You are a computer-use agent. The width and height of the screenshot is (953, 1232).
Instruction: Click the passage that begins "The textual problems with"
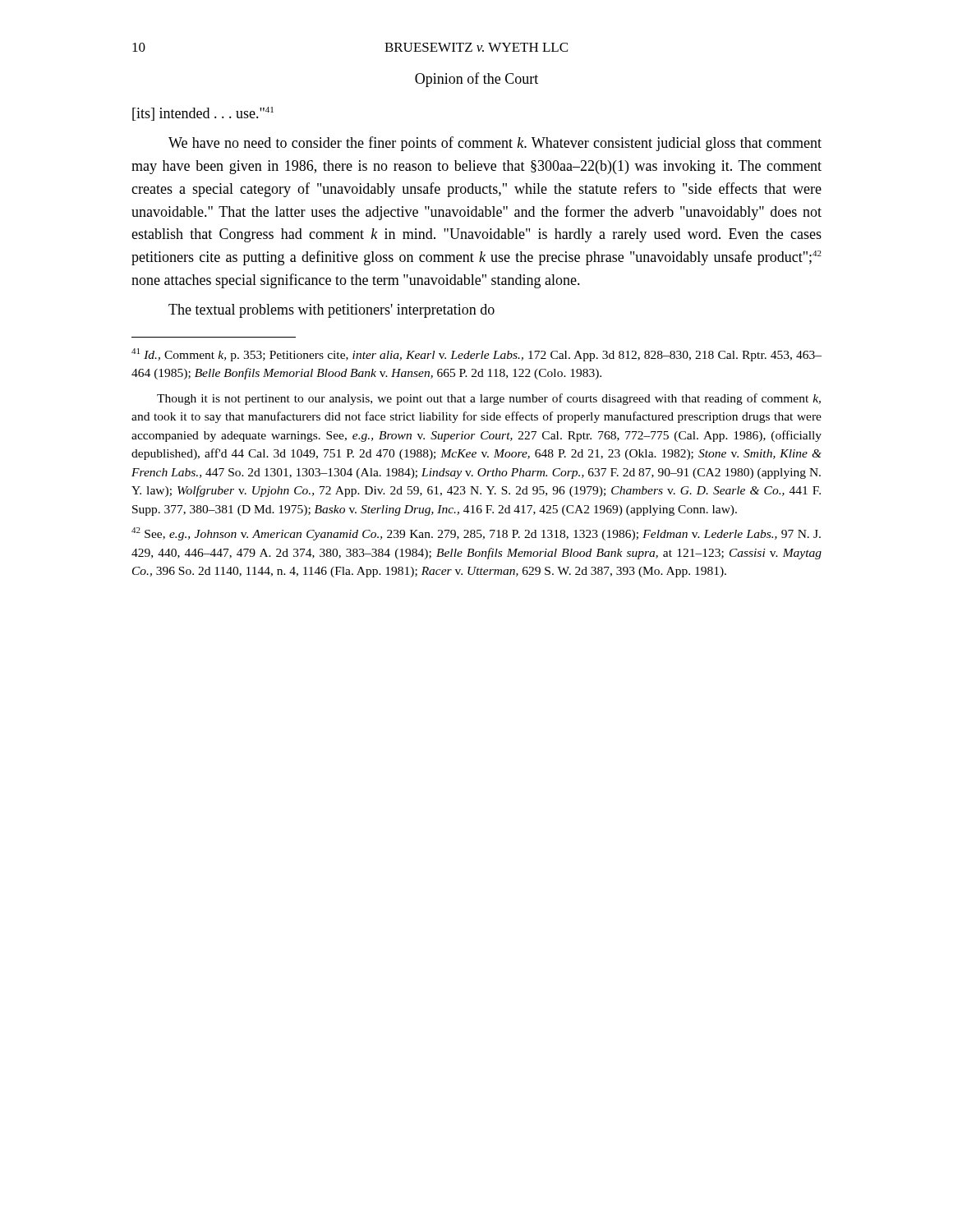point(332,310)
